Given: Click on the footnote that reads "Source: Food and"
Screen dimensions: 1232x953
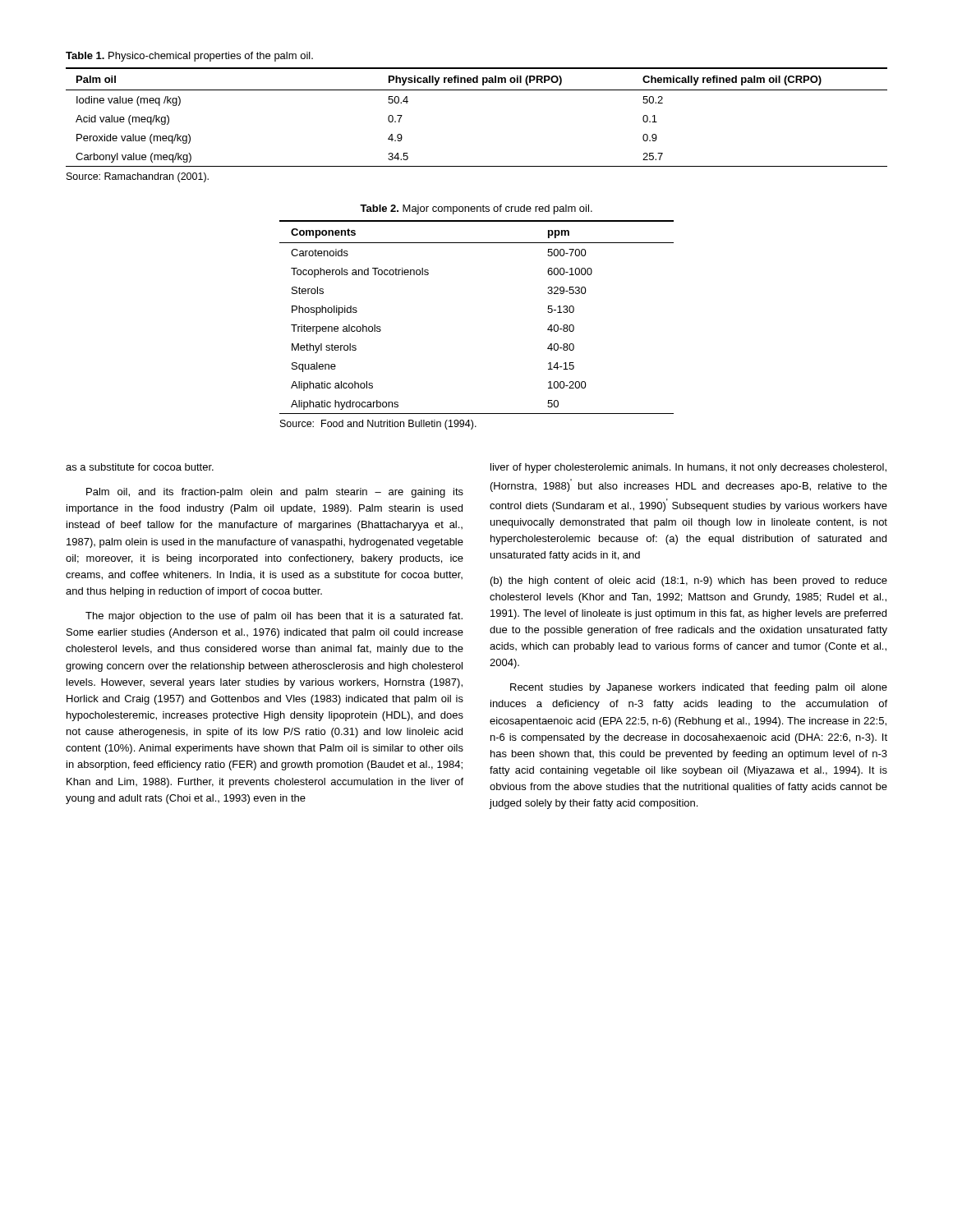Looking at the screenshot, I should click(378, 424).
